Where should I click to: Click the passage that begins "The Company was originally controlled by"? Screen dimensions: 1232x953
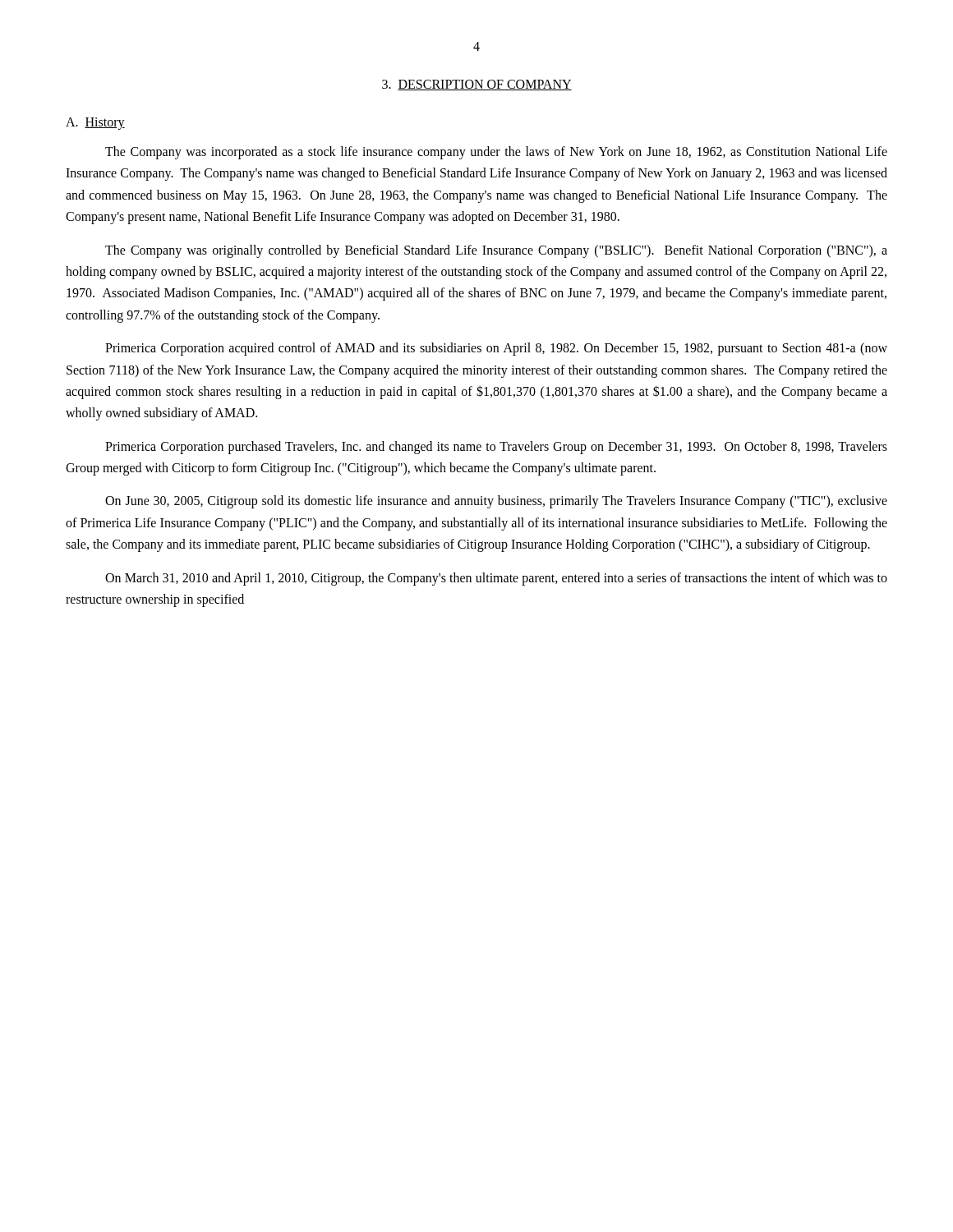[476, 283]
